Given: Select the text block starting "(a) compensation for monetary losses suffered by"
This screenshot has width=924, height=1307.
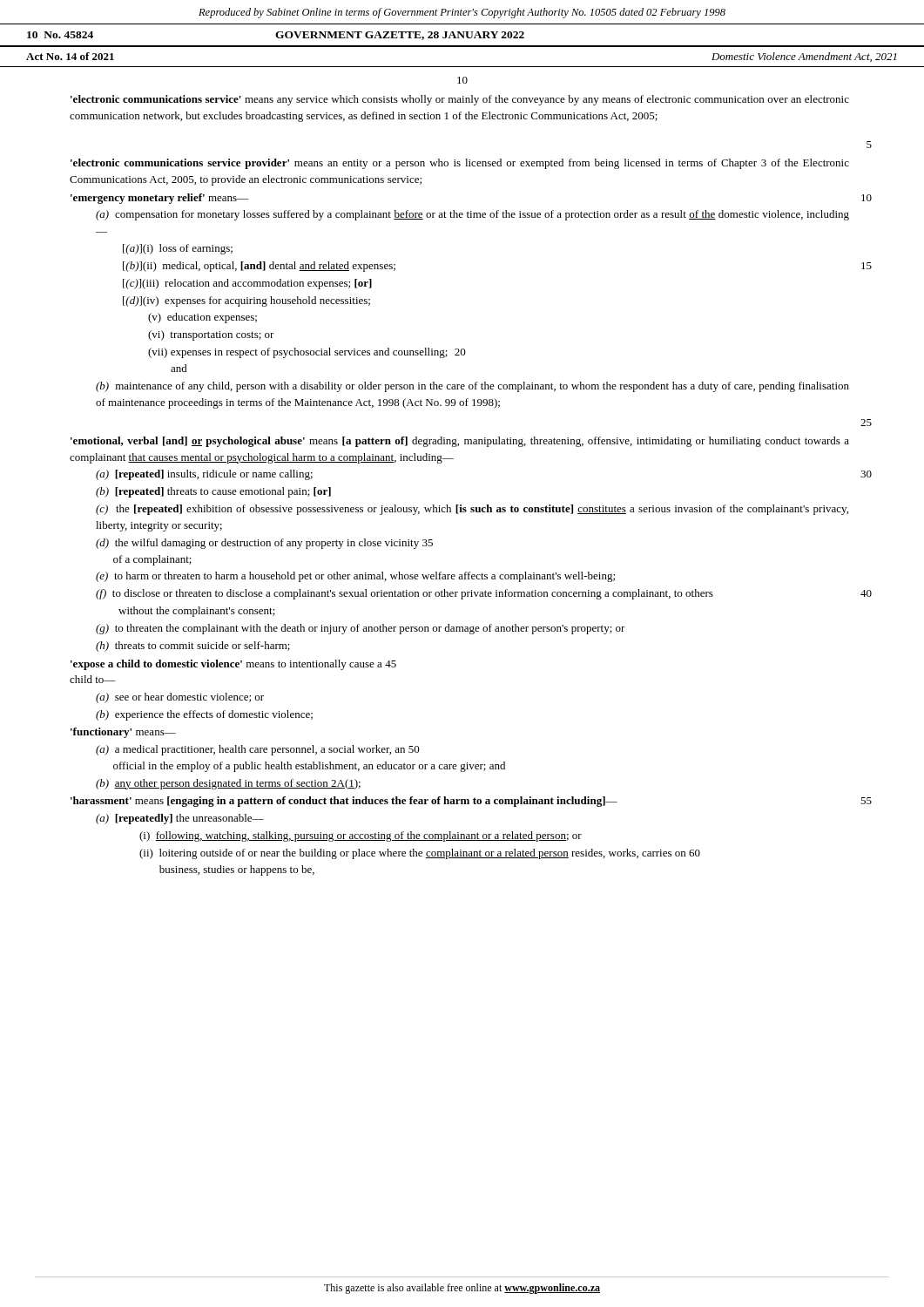Looking at the screenshot, I should pos(471,223).
